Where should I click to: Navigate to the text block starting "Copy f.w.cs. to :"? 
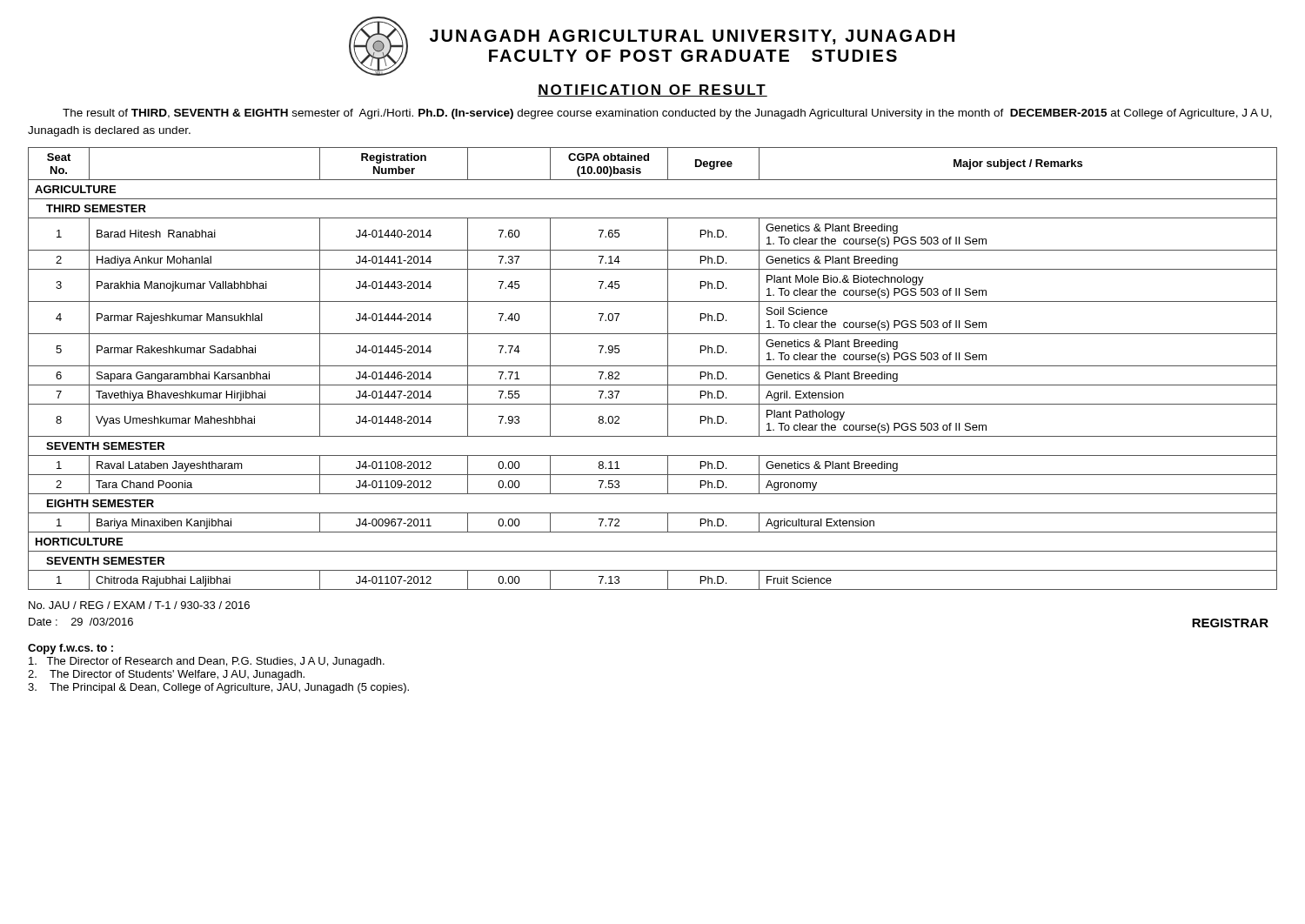(x=71, y=647)
